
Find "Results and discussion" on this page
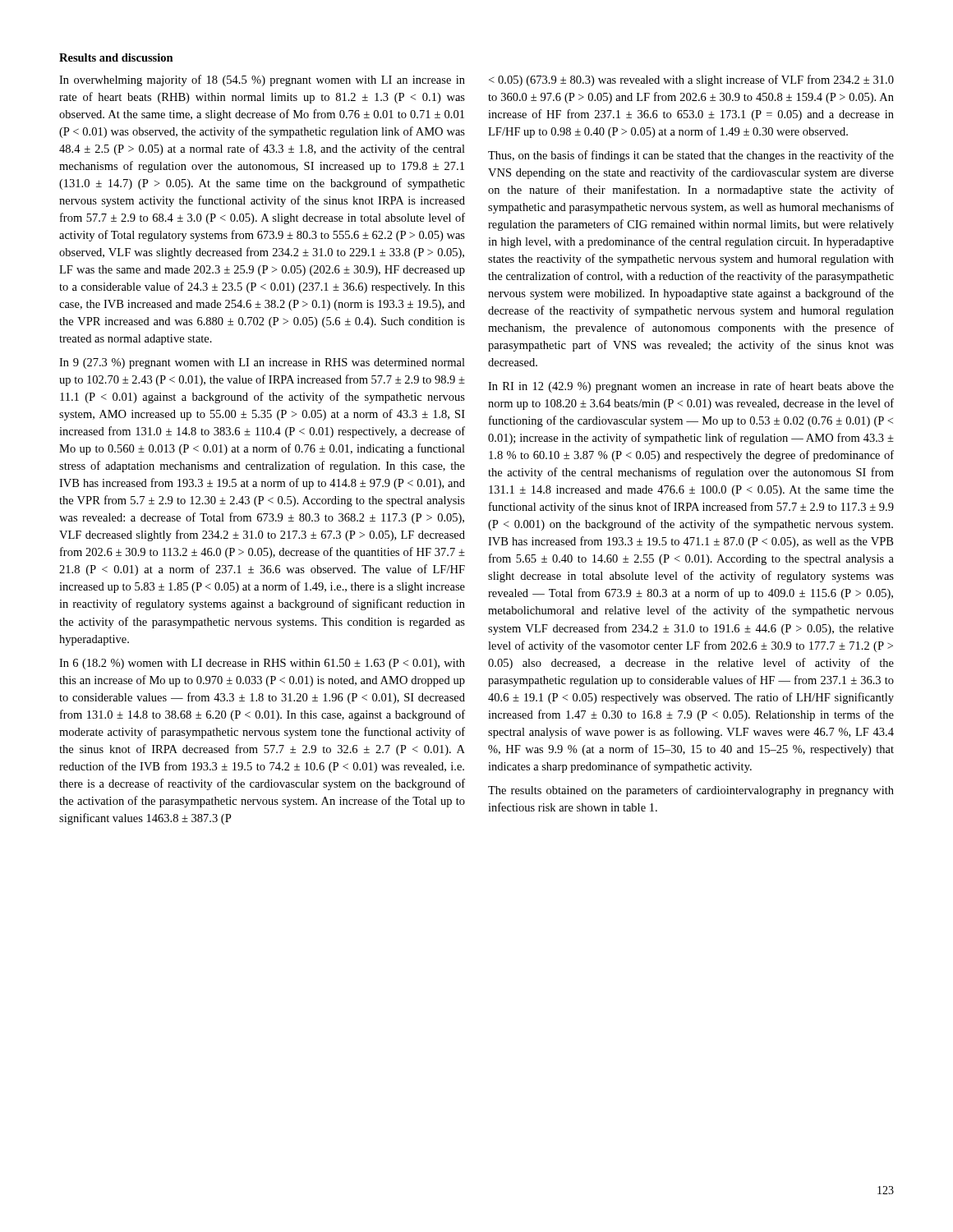(116, 57)
